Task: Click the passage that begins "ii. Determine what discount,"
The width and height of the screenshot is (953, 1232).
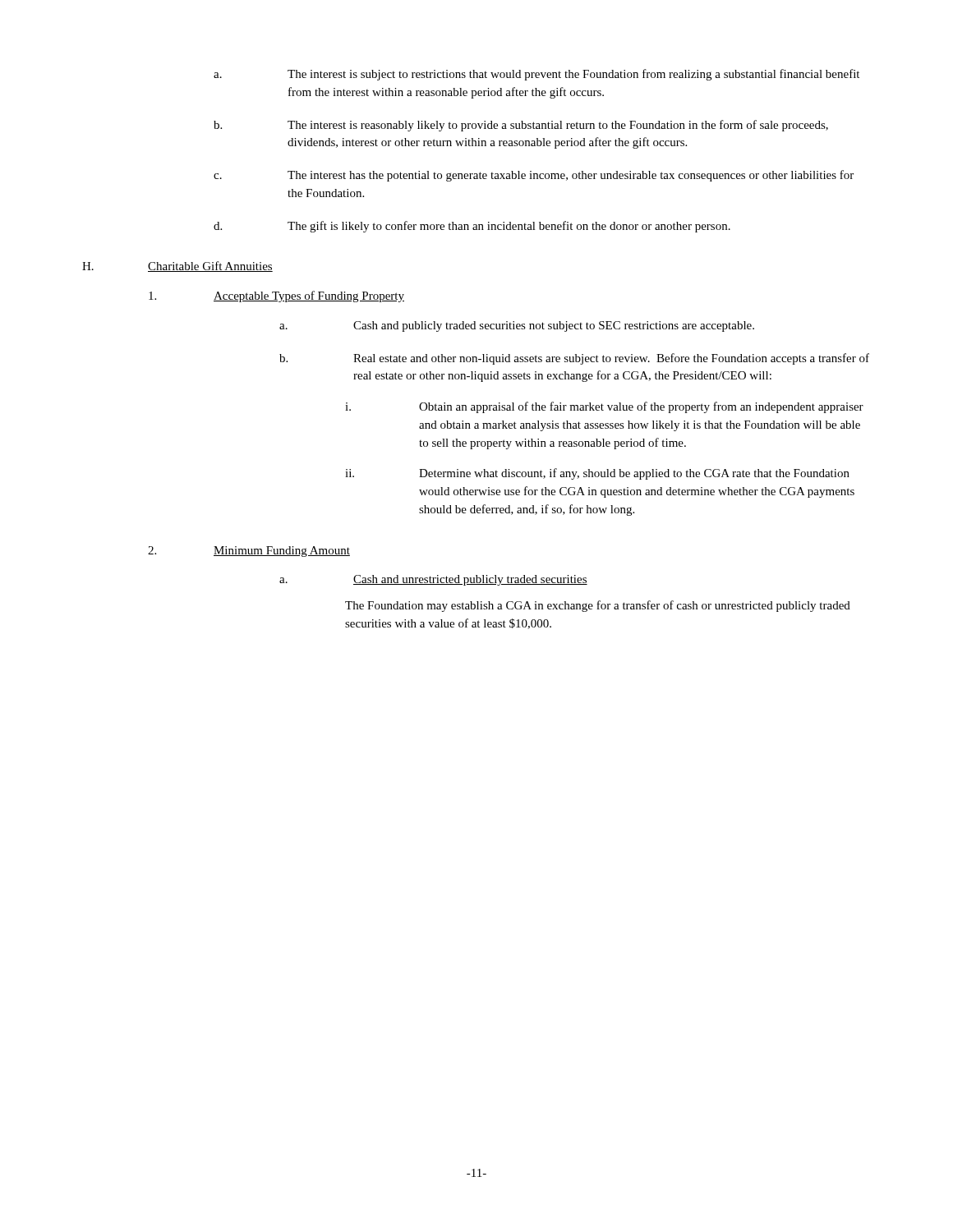Action: coord(608,492)
